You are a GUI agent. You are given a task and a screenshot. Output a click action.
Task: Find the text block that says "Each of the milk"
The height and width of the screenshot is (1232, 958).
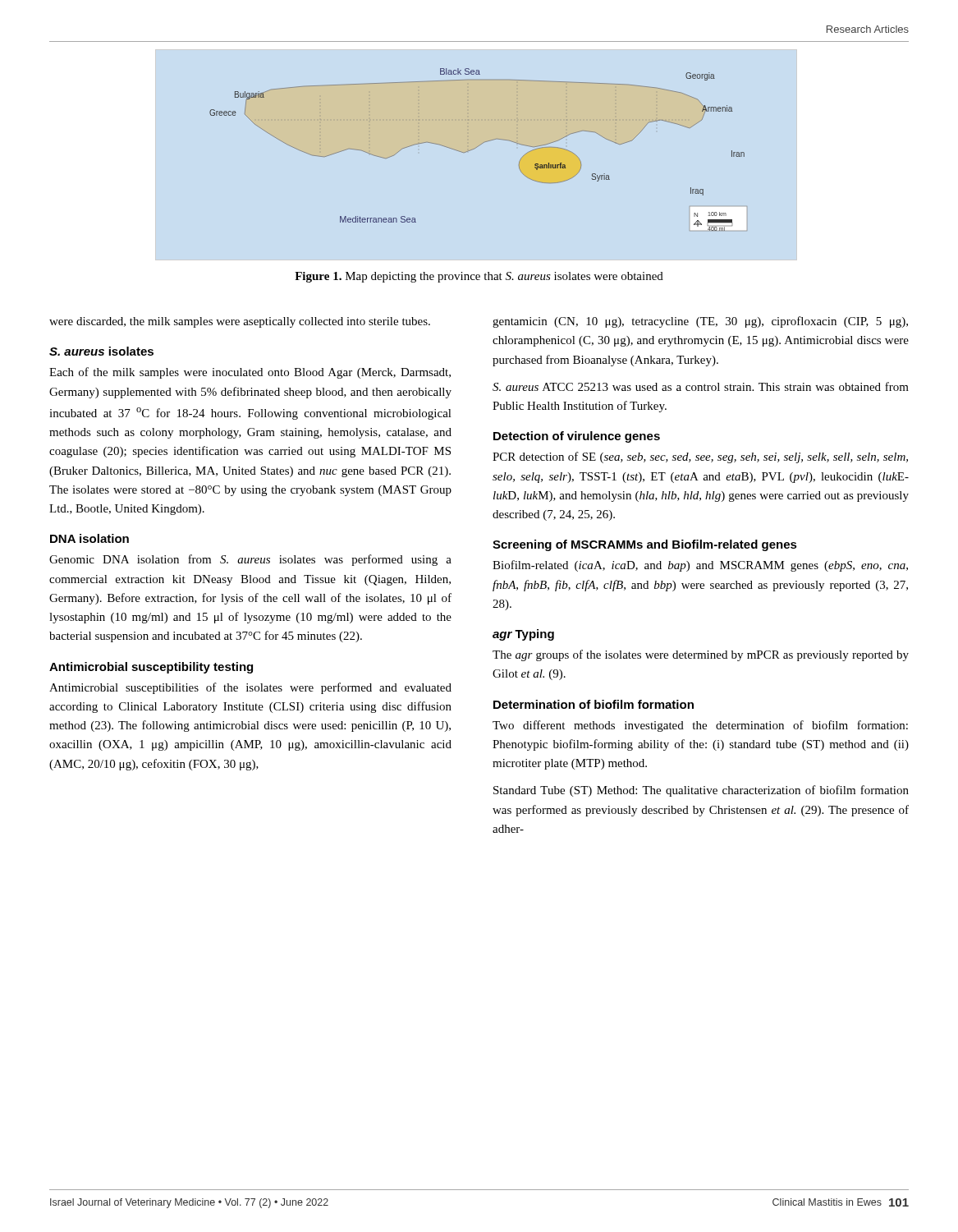pyautogui.click(x=250, y=440)
